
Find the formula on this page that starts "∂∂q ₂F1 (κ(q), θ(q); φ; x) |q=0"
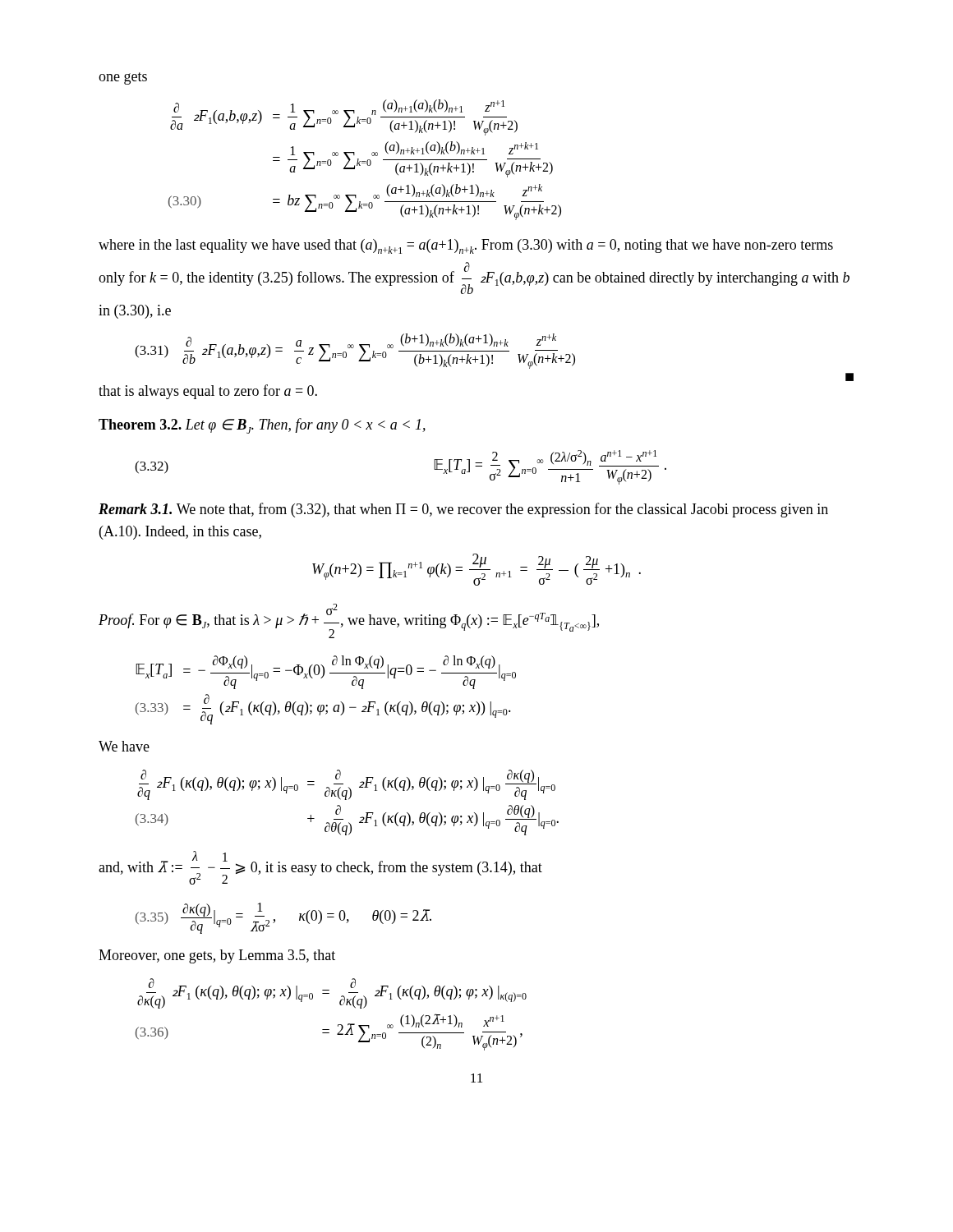click(347, 801)
